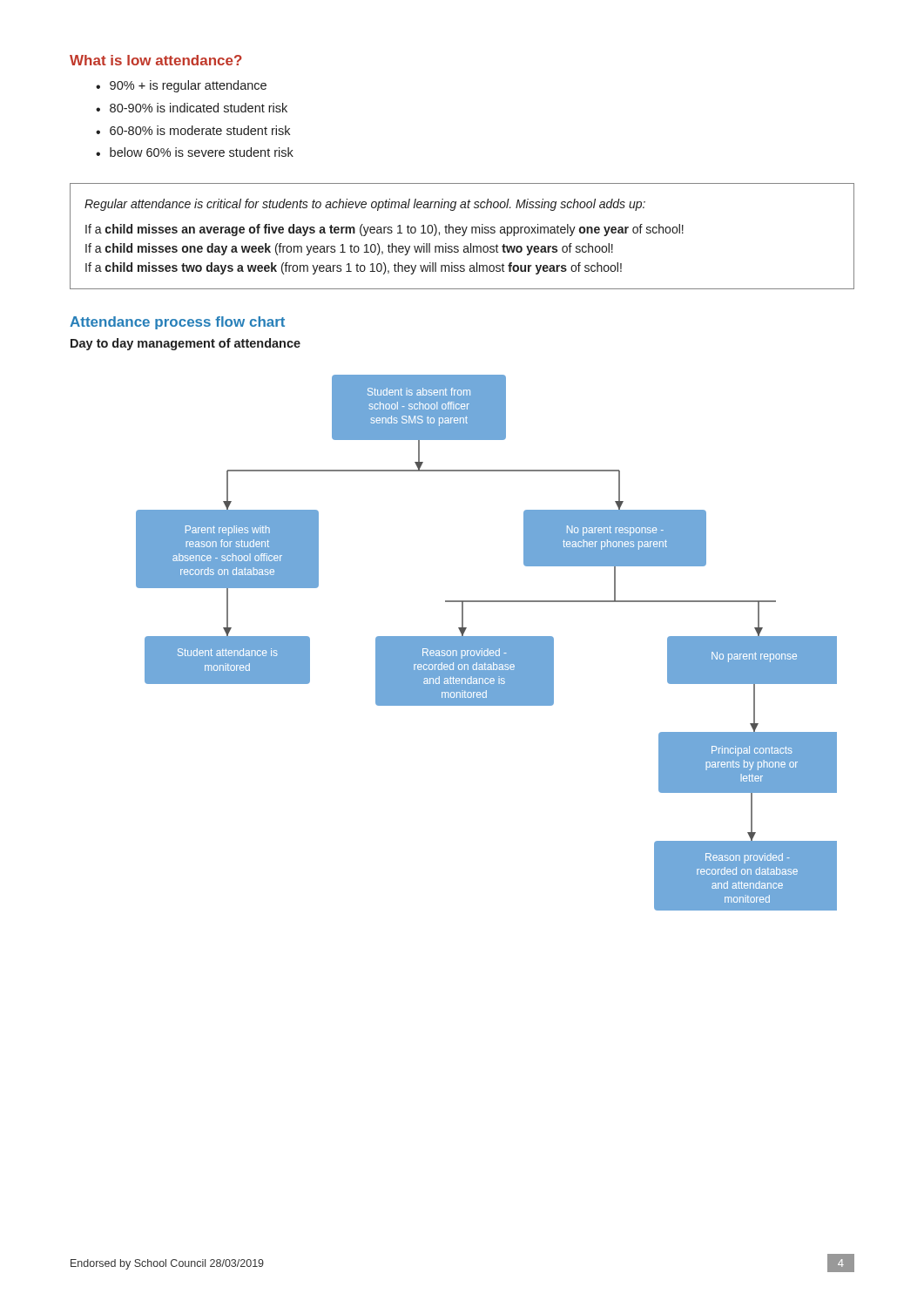
Task: Click on the list item that says "80-90% is indicated student risk"
Action: [x=199, y=108]
